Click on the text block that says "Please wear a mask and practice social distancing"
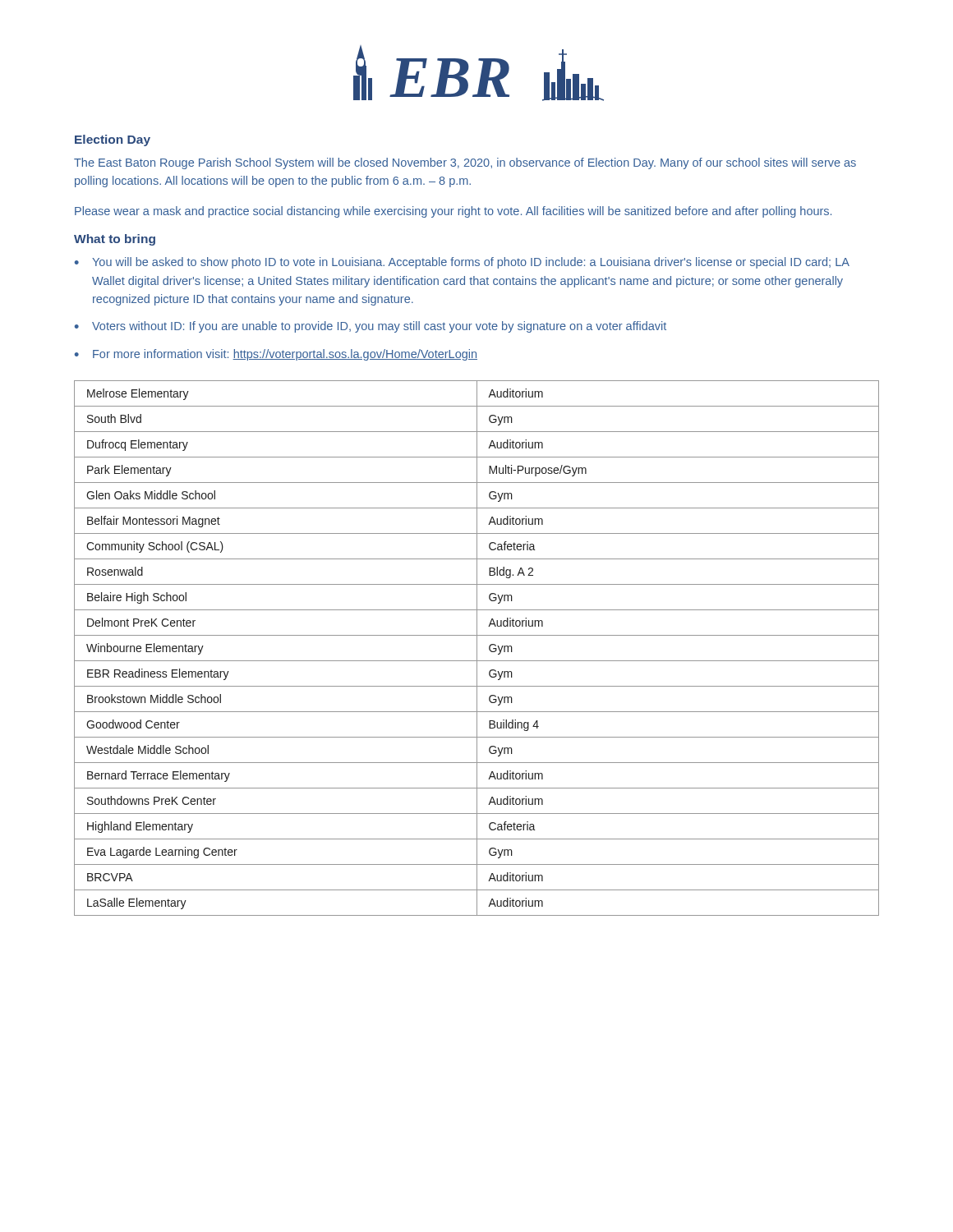The width and height of the screenshot is (953, 1232). [453, 211]
